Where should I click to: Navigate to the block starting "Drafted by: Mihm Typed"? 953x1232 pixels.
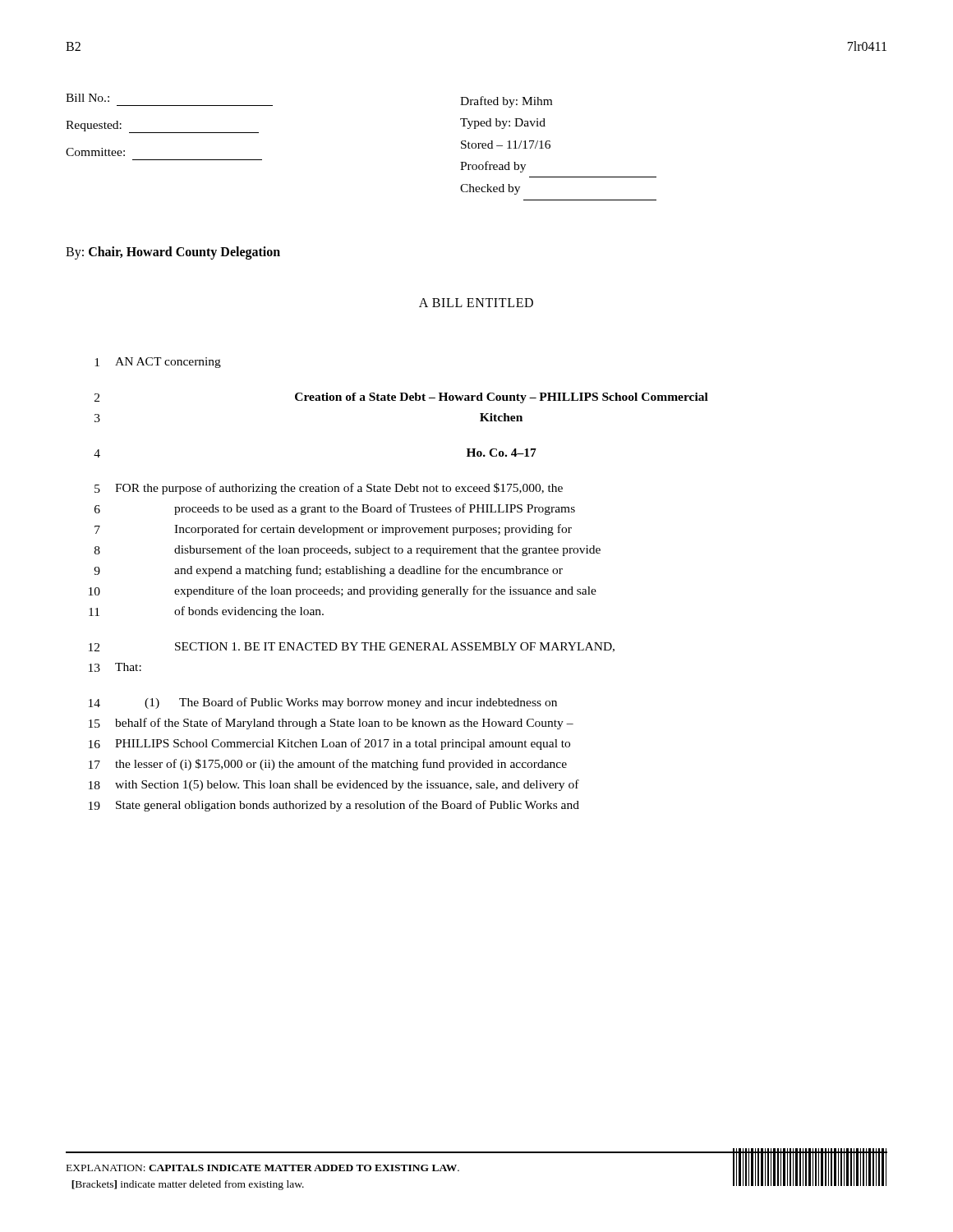click(x=558, y=145)
